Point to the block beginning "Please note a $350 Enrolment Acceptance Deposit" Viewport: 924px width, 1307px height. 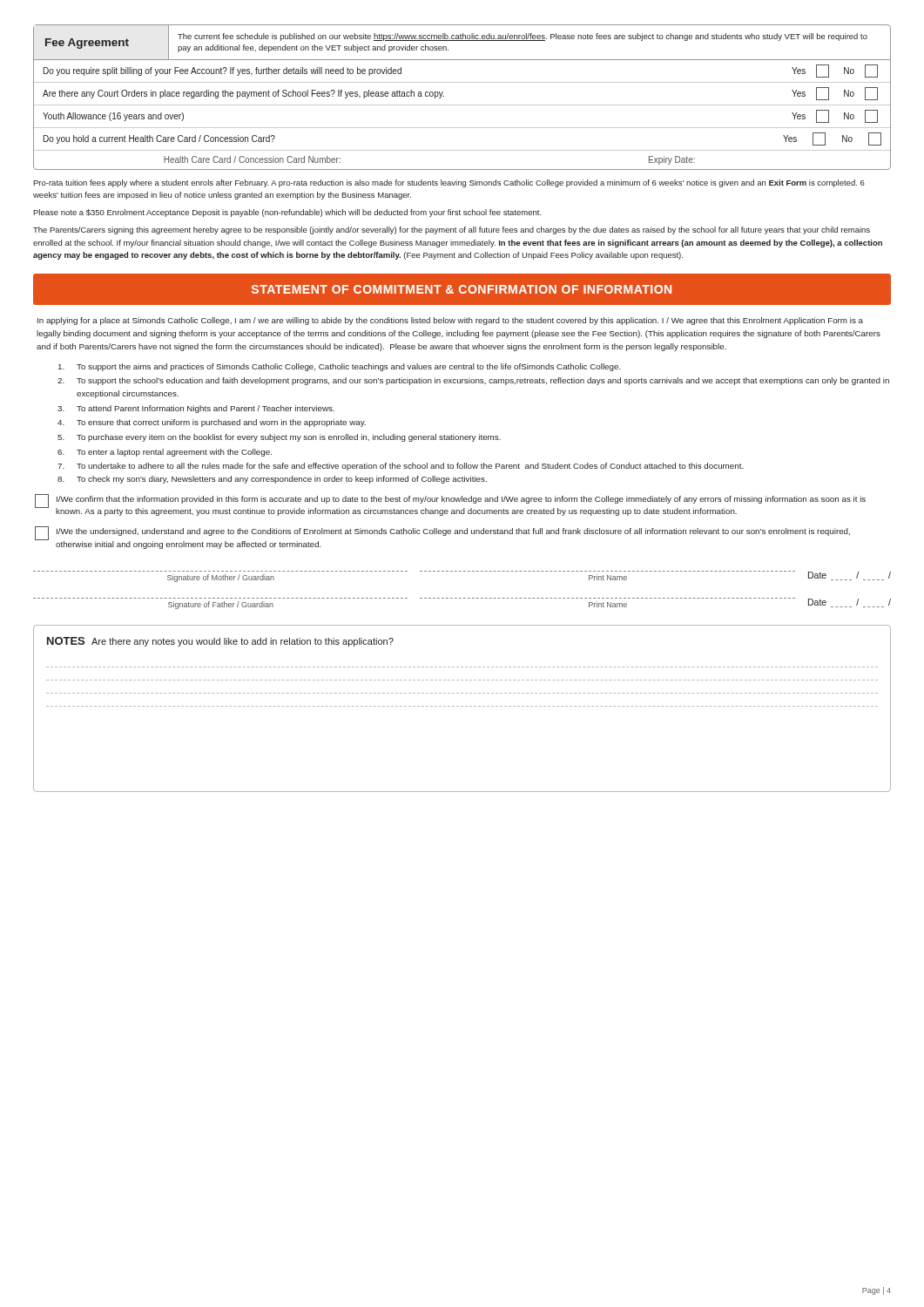(287, 212)
